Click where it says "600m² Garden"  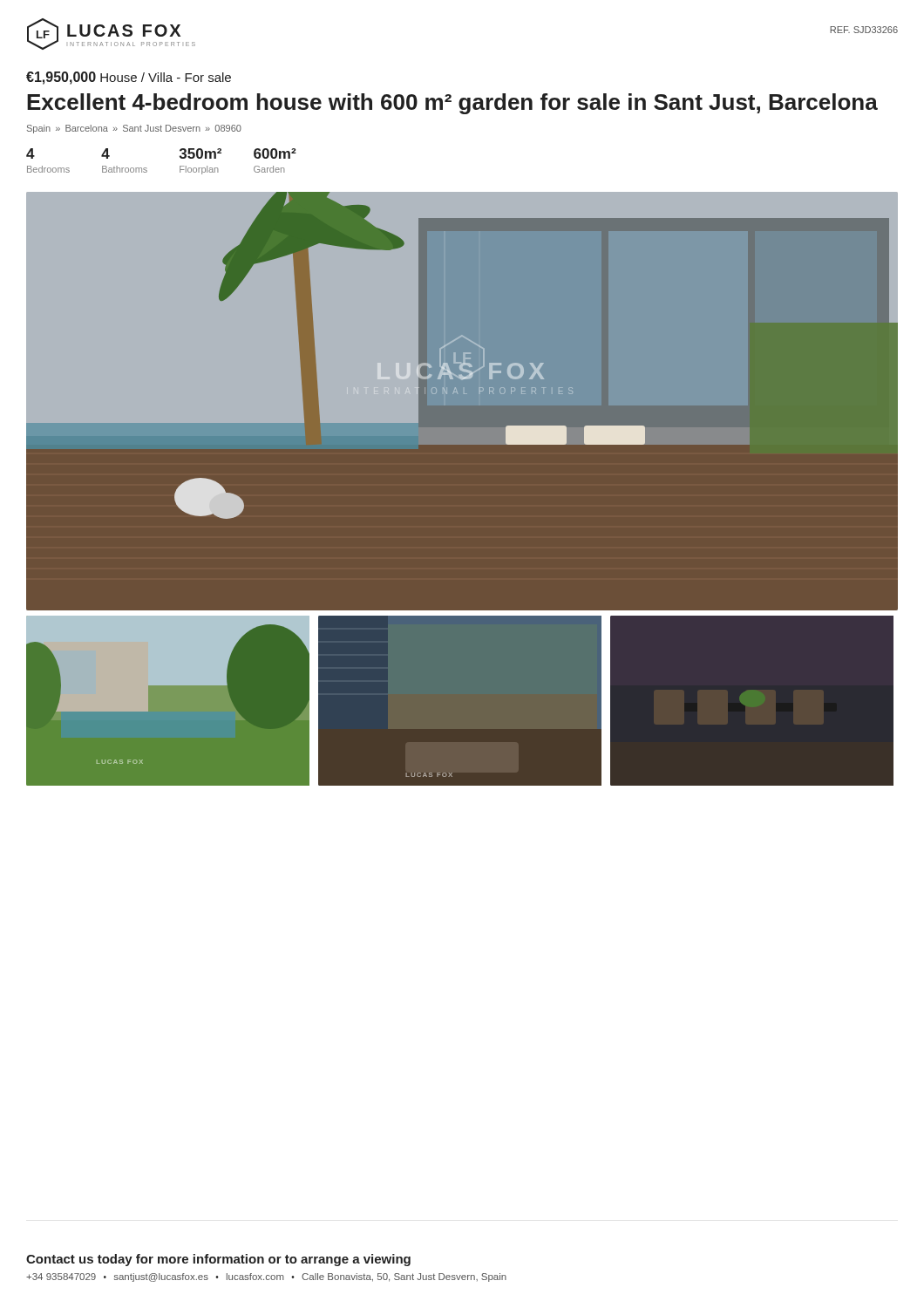click(x=275, y=160)
